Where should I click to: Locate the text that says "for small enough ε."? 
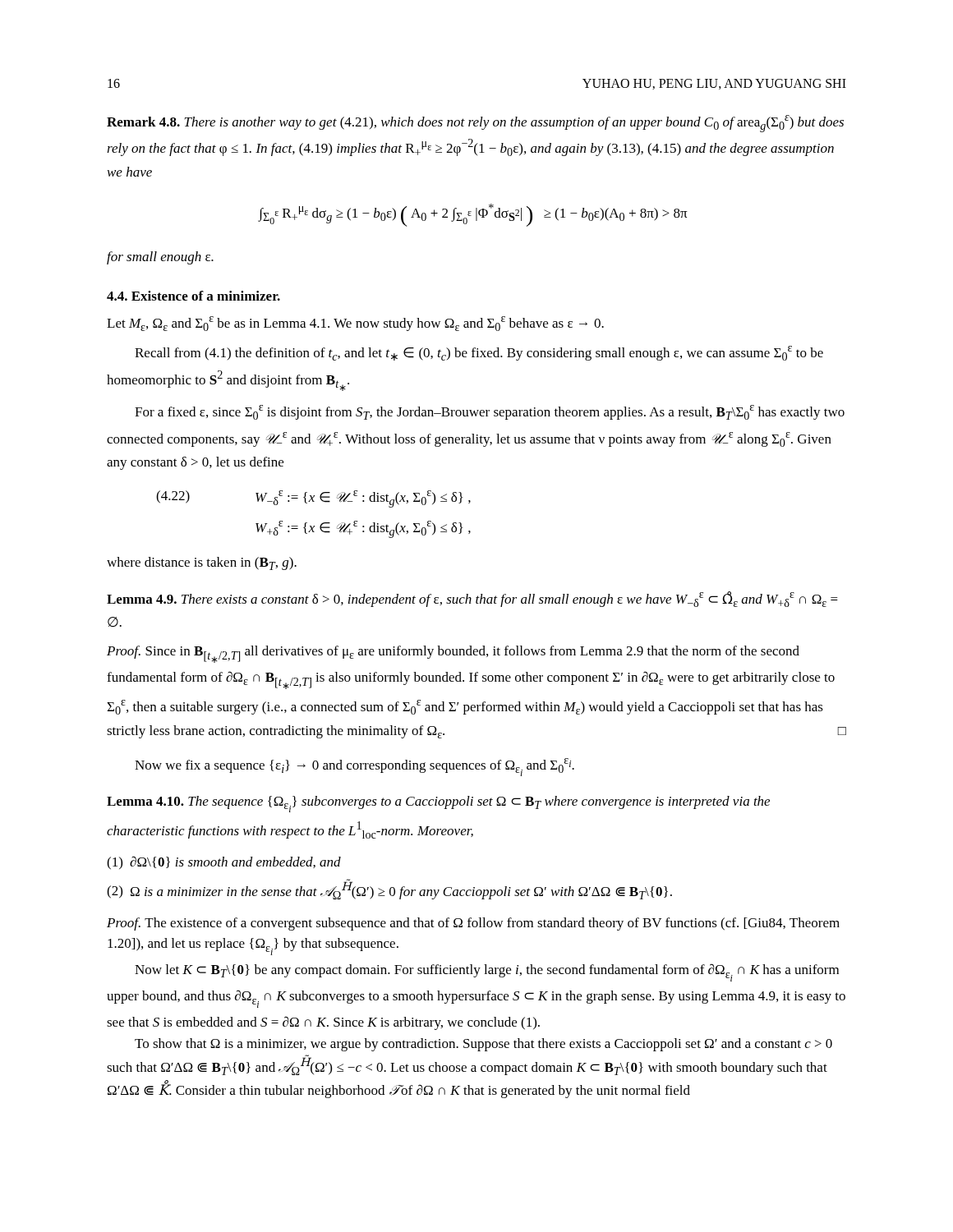[160, 258]
